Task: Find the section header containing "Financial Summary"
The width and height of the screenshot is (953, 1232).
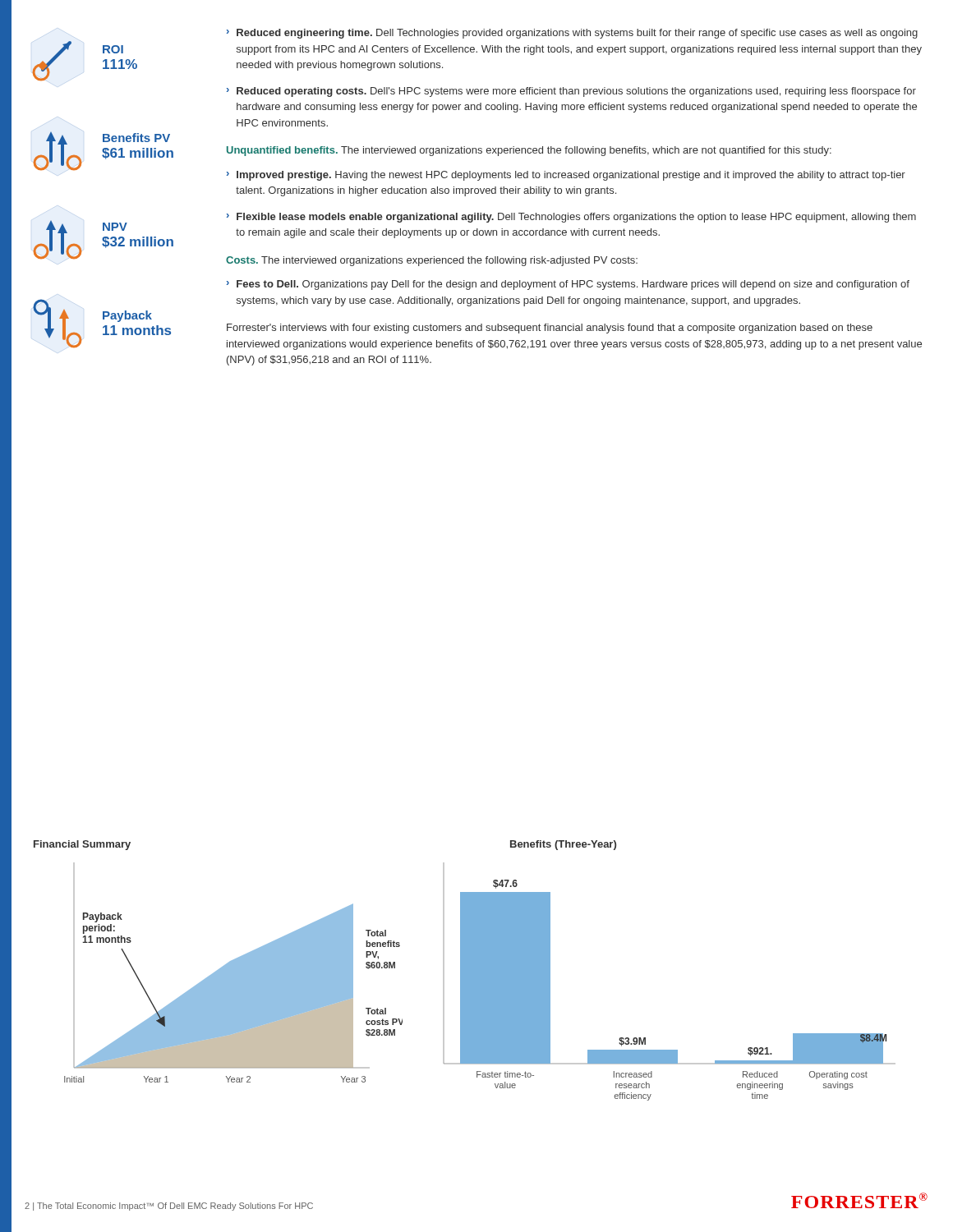Action: click(x=82, y=844)
